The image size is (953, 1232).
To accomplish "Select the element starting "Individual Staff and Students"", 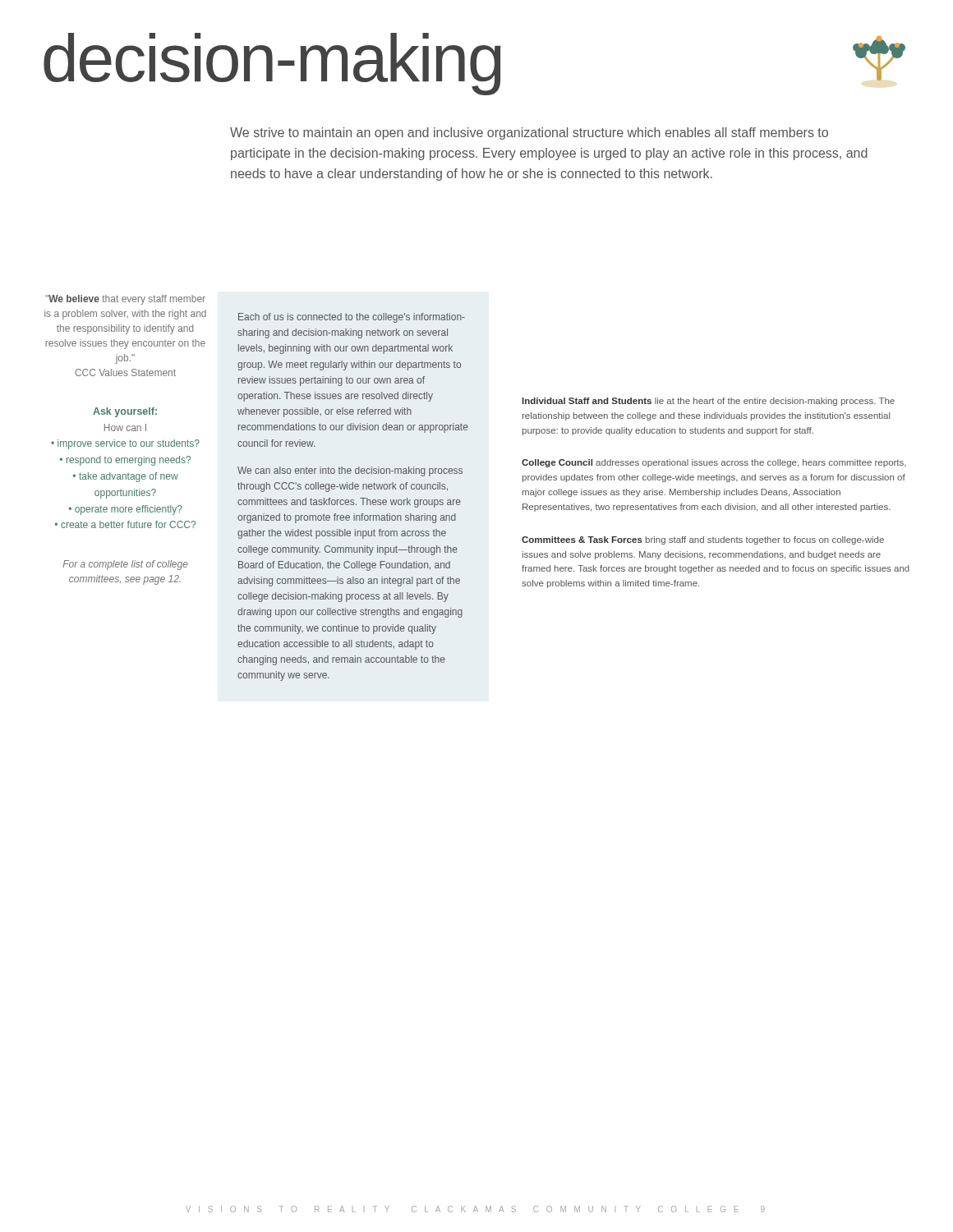I will point(708,415).
